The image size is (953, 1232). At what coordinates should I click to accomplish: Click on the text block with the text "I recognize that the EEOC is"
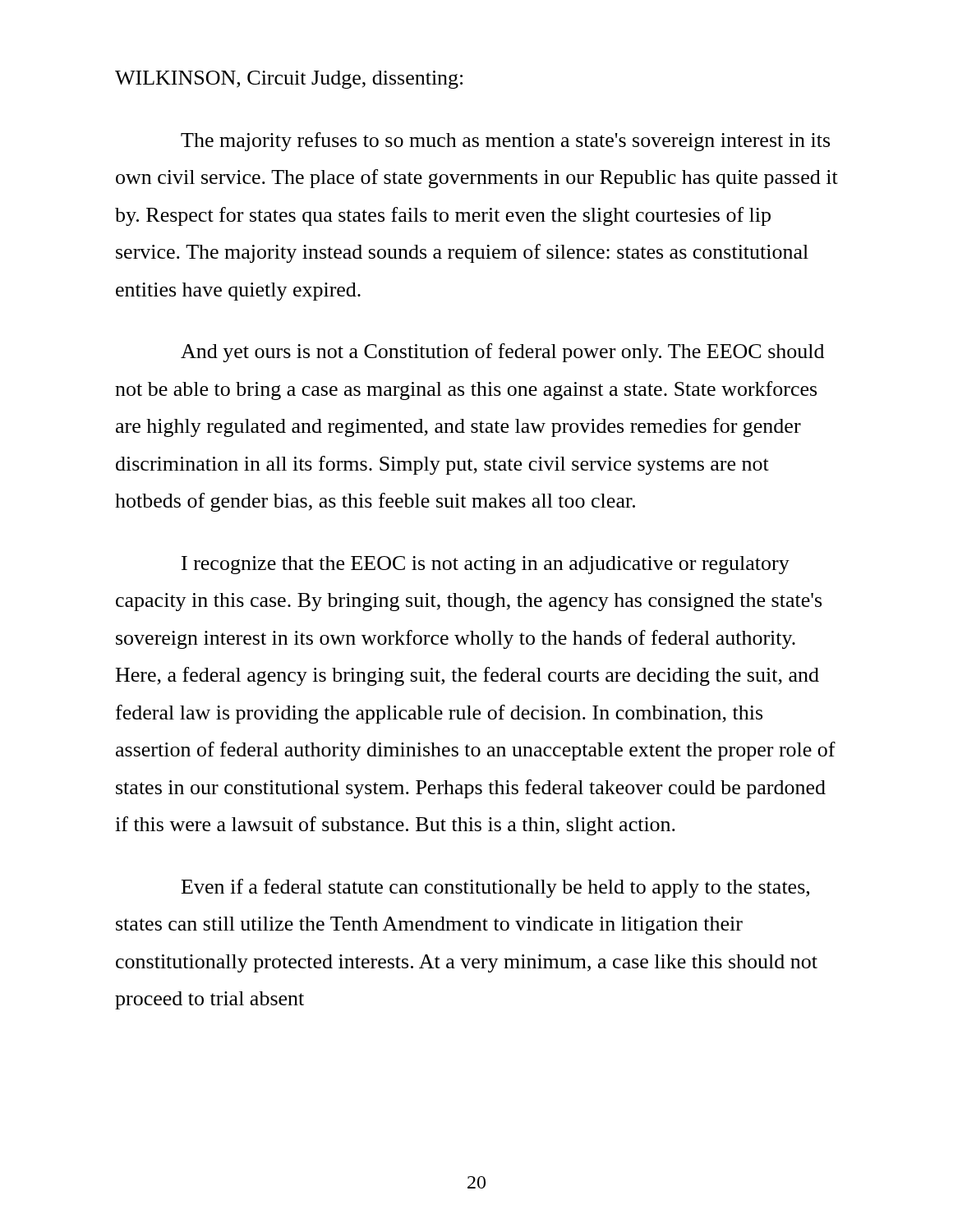pyautogui.click(x=486, y=565)
